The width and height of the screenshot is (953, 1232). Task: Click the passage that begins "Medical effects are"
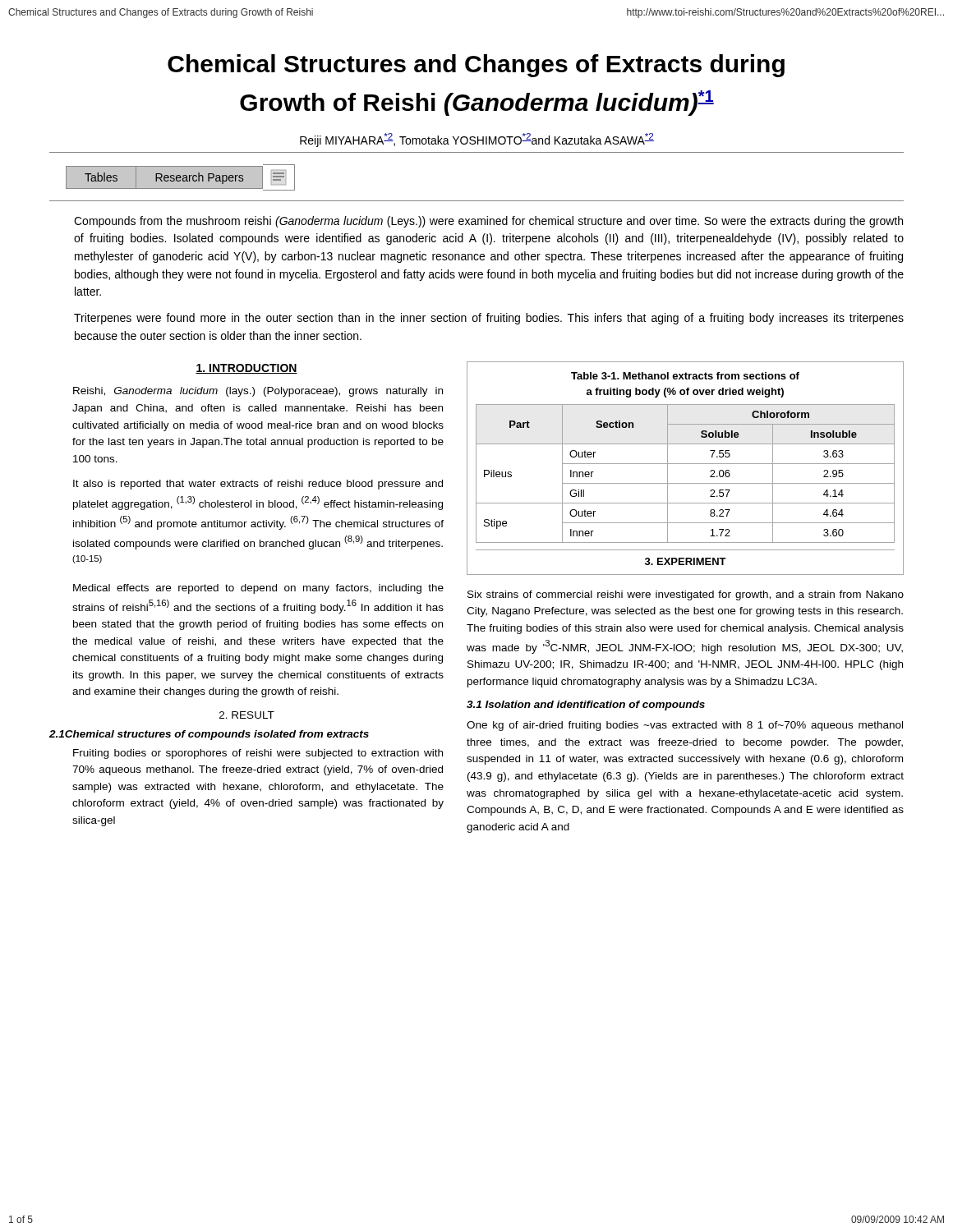point(258,640)
